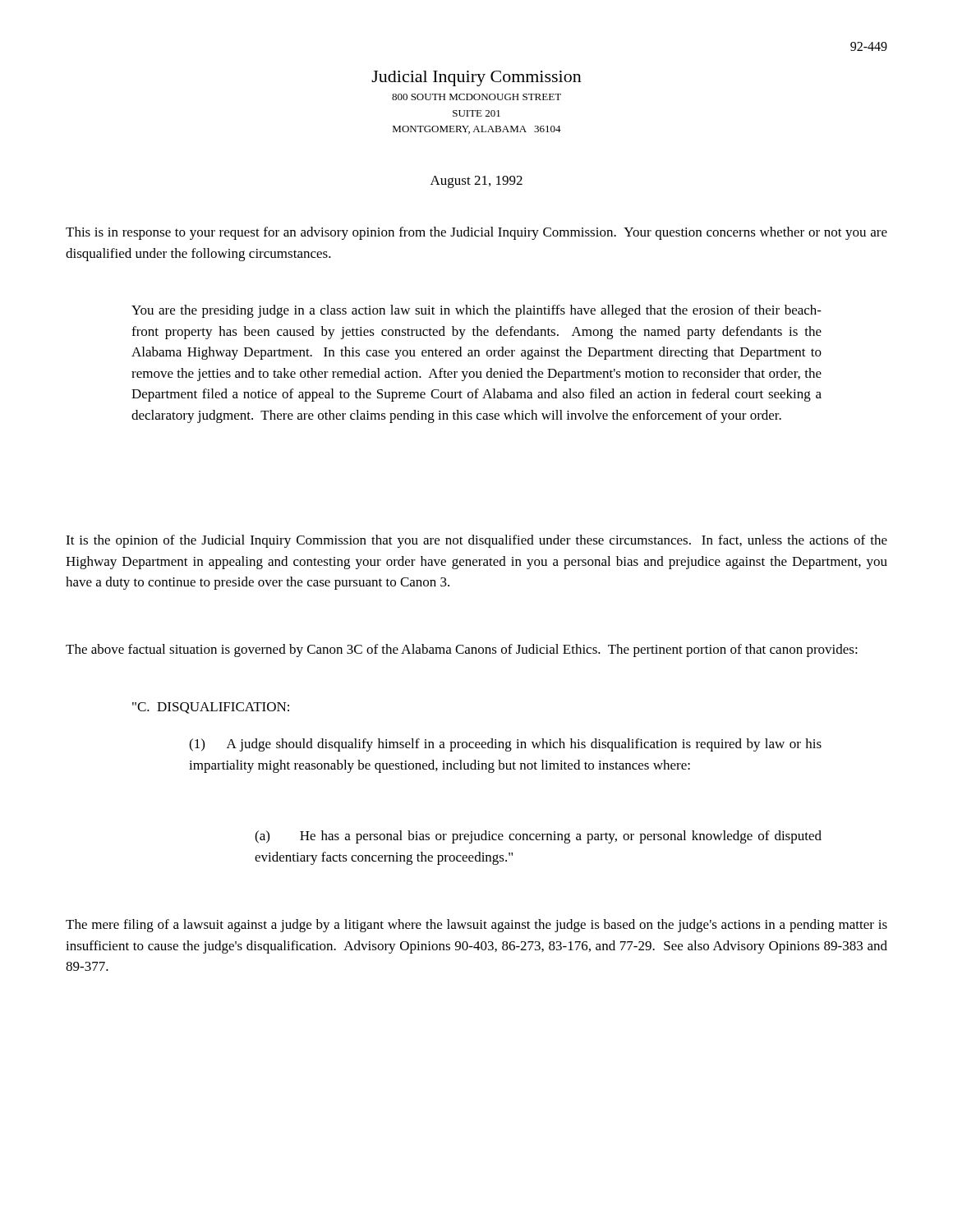953x1232 pixels.
Task: Select the text block containing "The above factual situation is governed by Canon"
Action: tap(462, 649)
